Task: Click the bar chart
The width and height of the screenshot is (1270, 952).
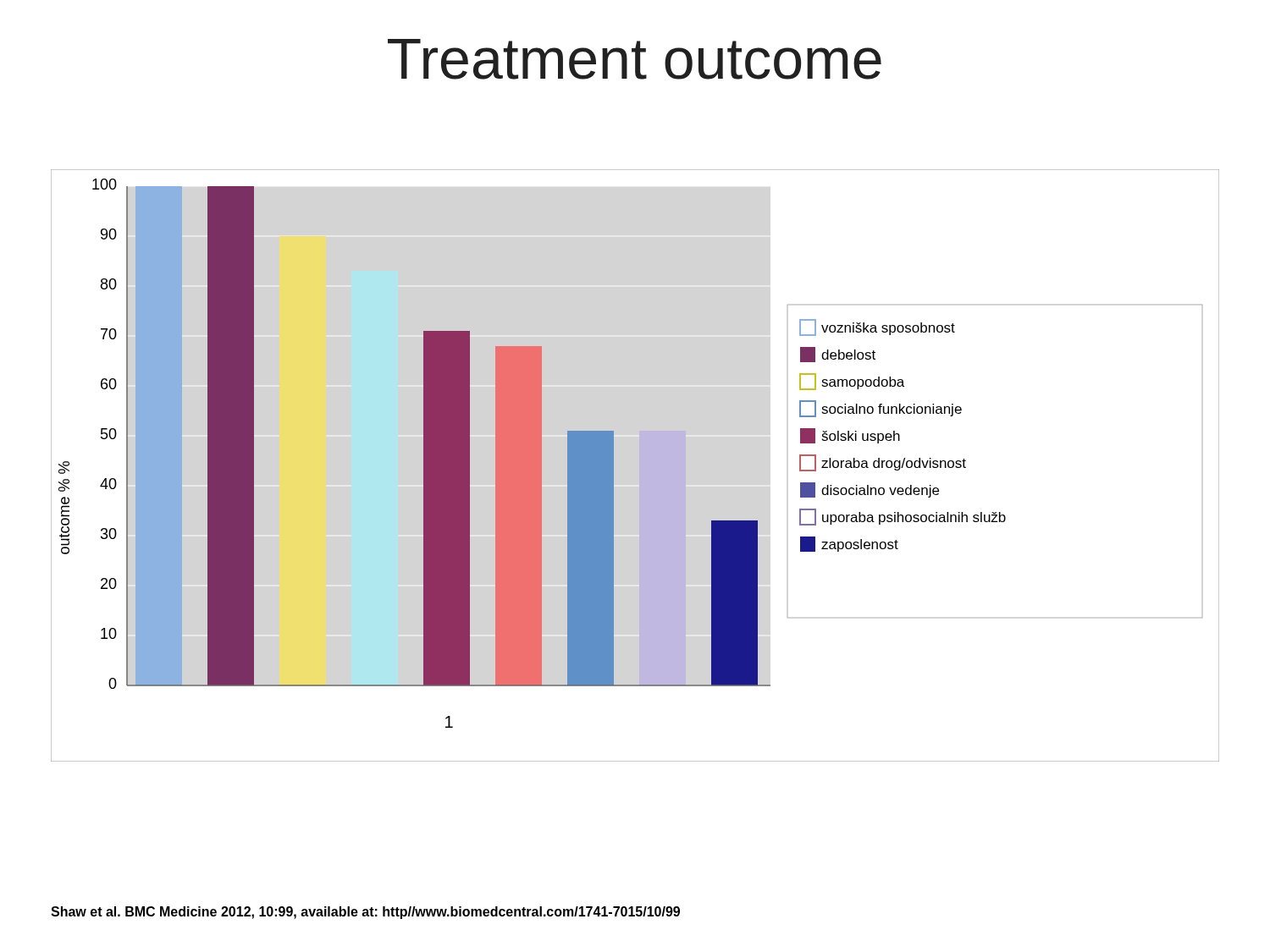Action: [635, 465]
